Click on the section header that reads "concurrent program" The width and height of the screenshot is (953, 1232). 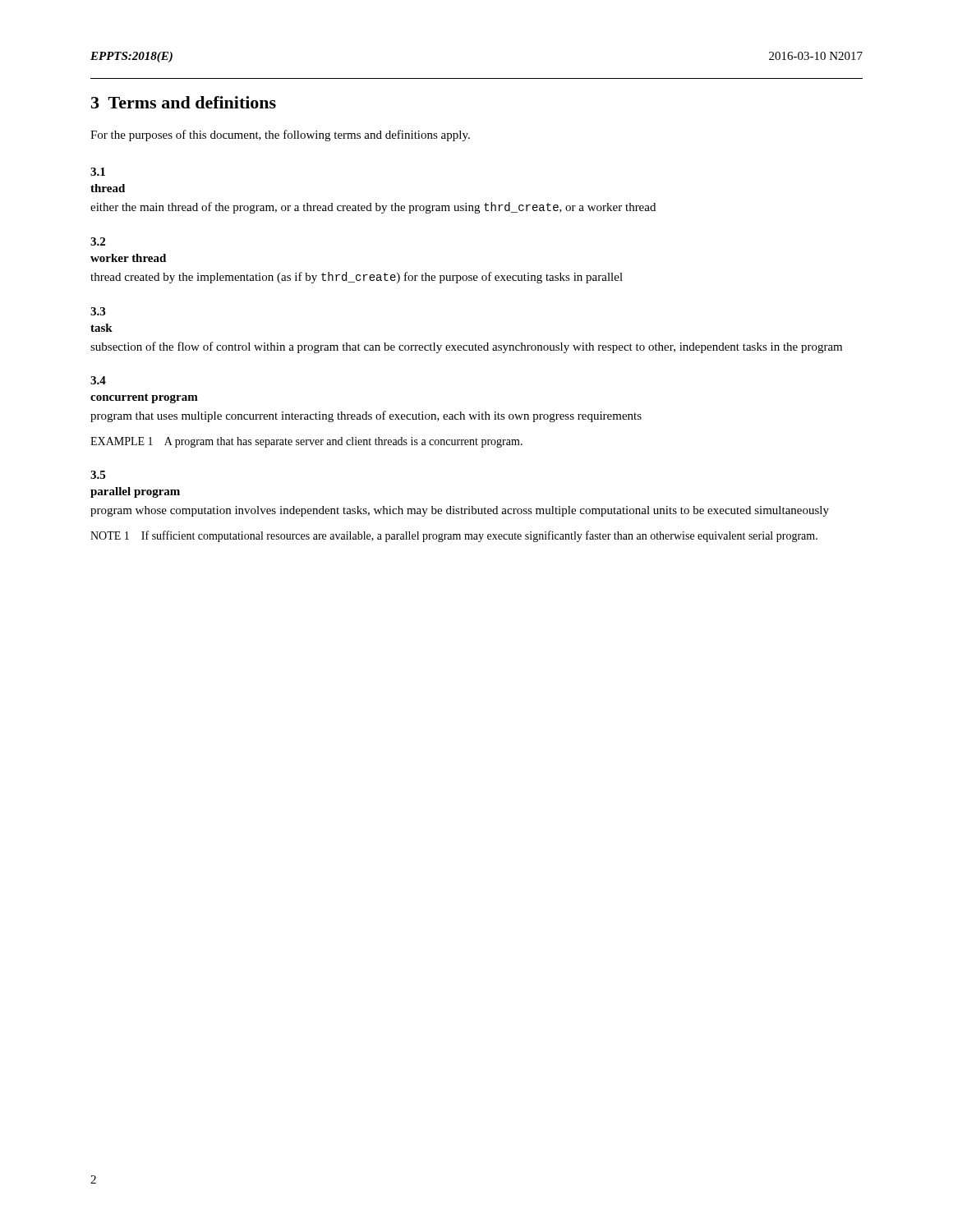pyautogui.click(x=144, y=397)
